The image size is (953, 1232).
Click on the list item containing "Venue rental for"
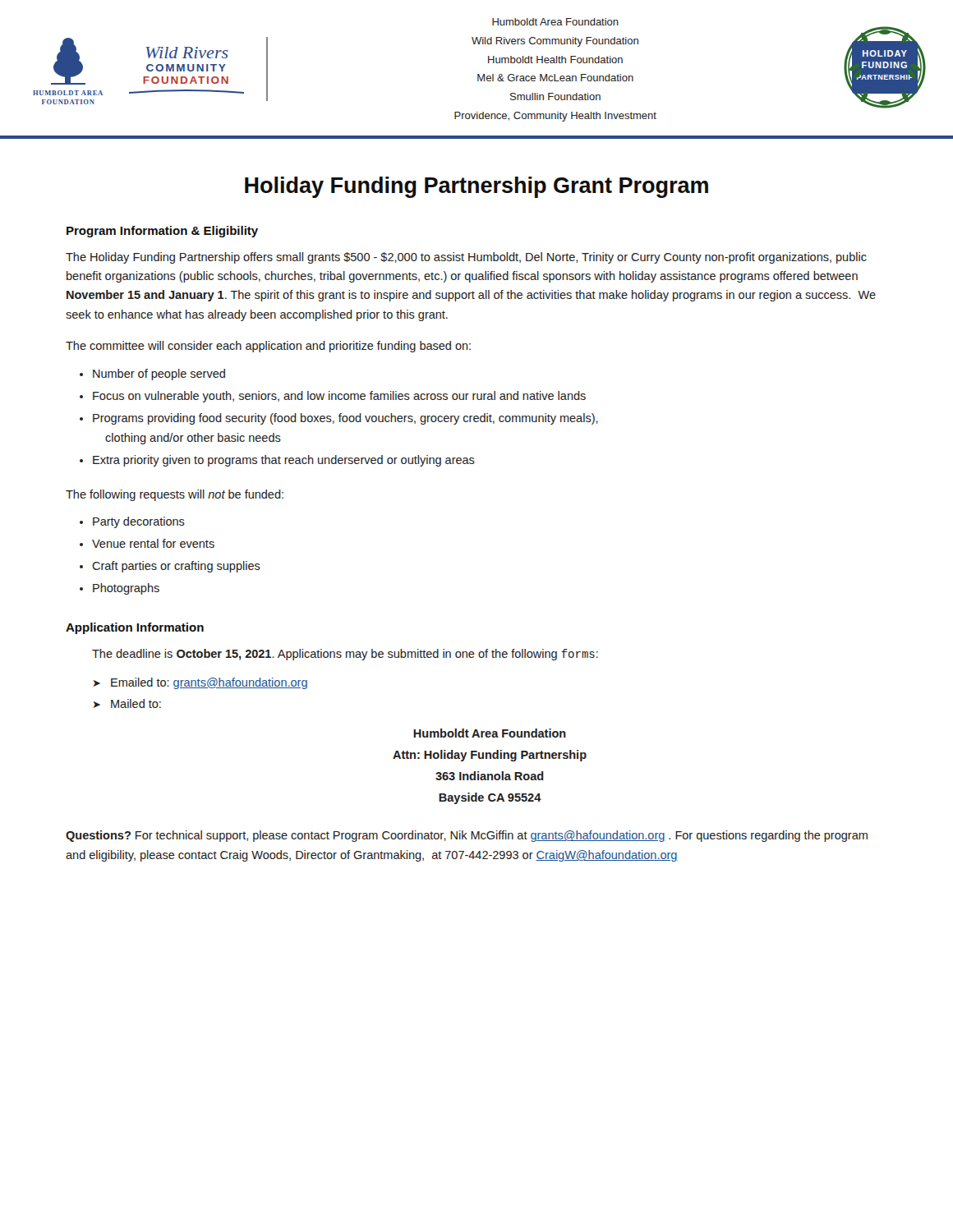[153, 544]
